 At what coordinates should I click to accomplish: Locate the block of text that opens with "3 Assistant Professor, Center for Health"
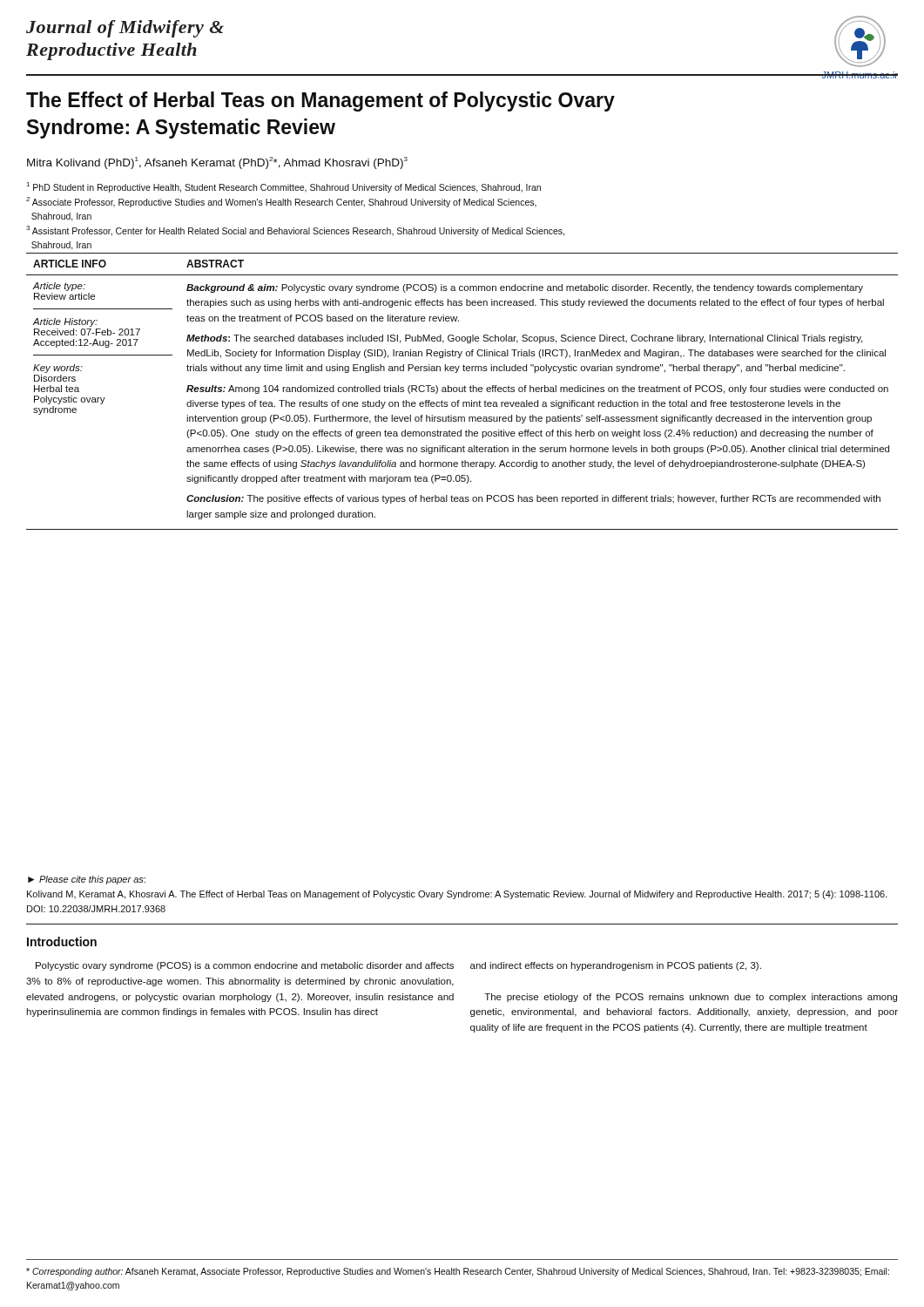pos(296,237)
